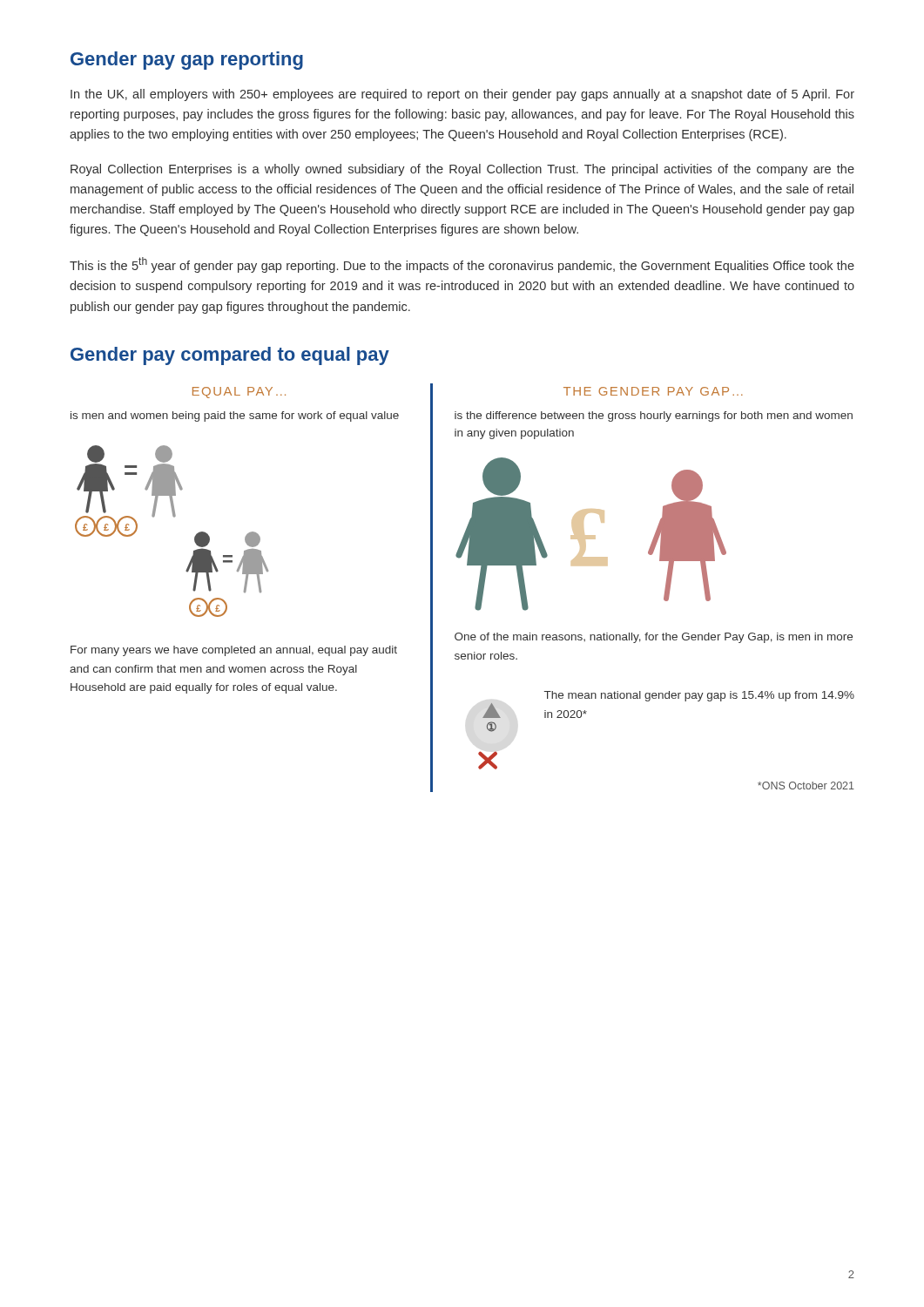The height and width of the screenshot is (1307, 924).
Task: Locate the section header that reads "Gender pay gap reporting"
Action: coord(187,59)
